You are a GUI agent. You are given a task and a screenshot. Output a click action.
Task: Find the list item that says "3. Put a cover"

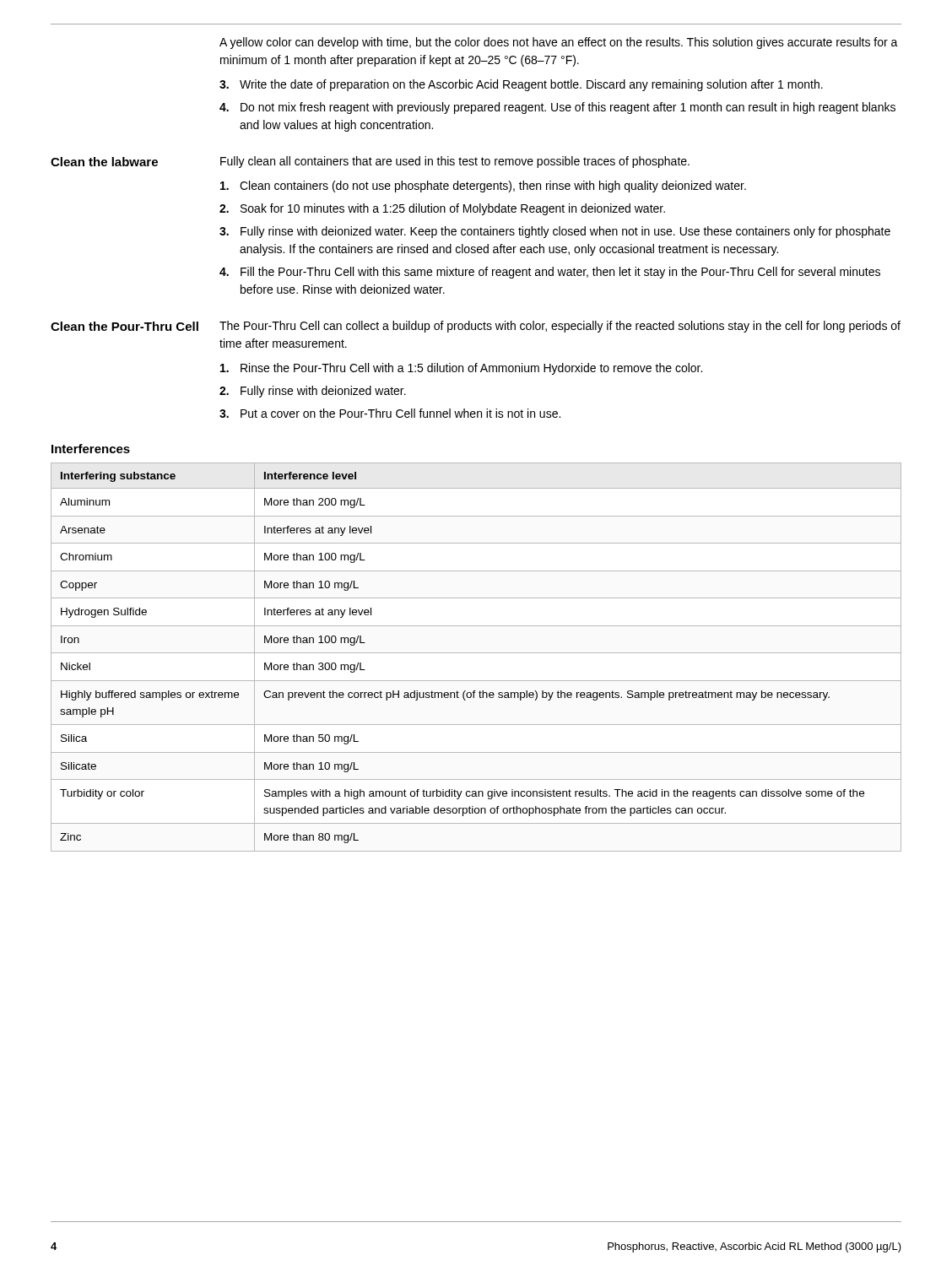[x=560, y=414]
